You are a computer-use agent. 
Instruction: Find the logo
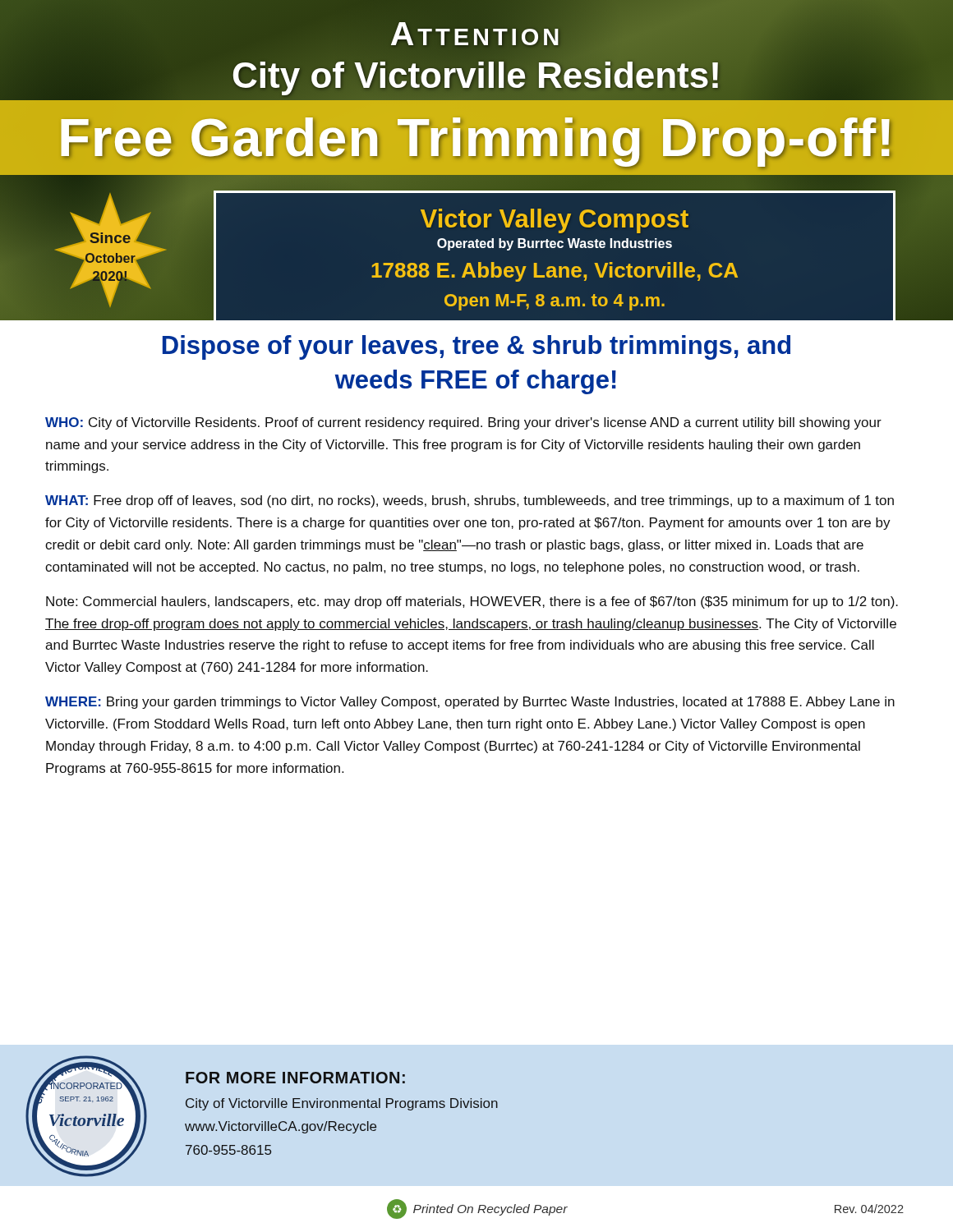(x=86, y=1115)
